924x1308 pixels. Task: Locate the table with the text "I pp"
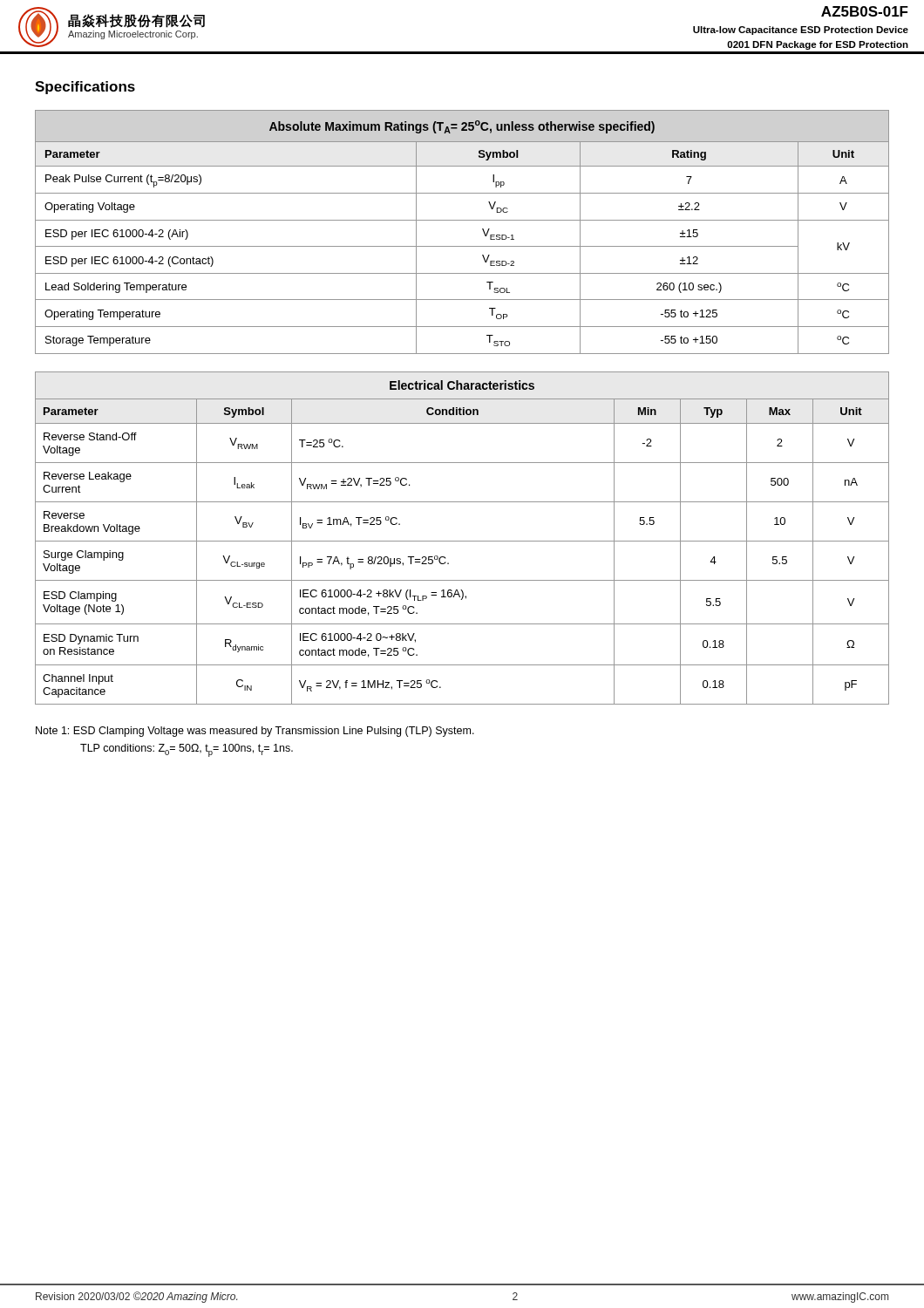click(x=462, y=232)
